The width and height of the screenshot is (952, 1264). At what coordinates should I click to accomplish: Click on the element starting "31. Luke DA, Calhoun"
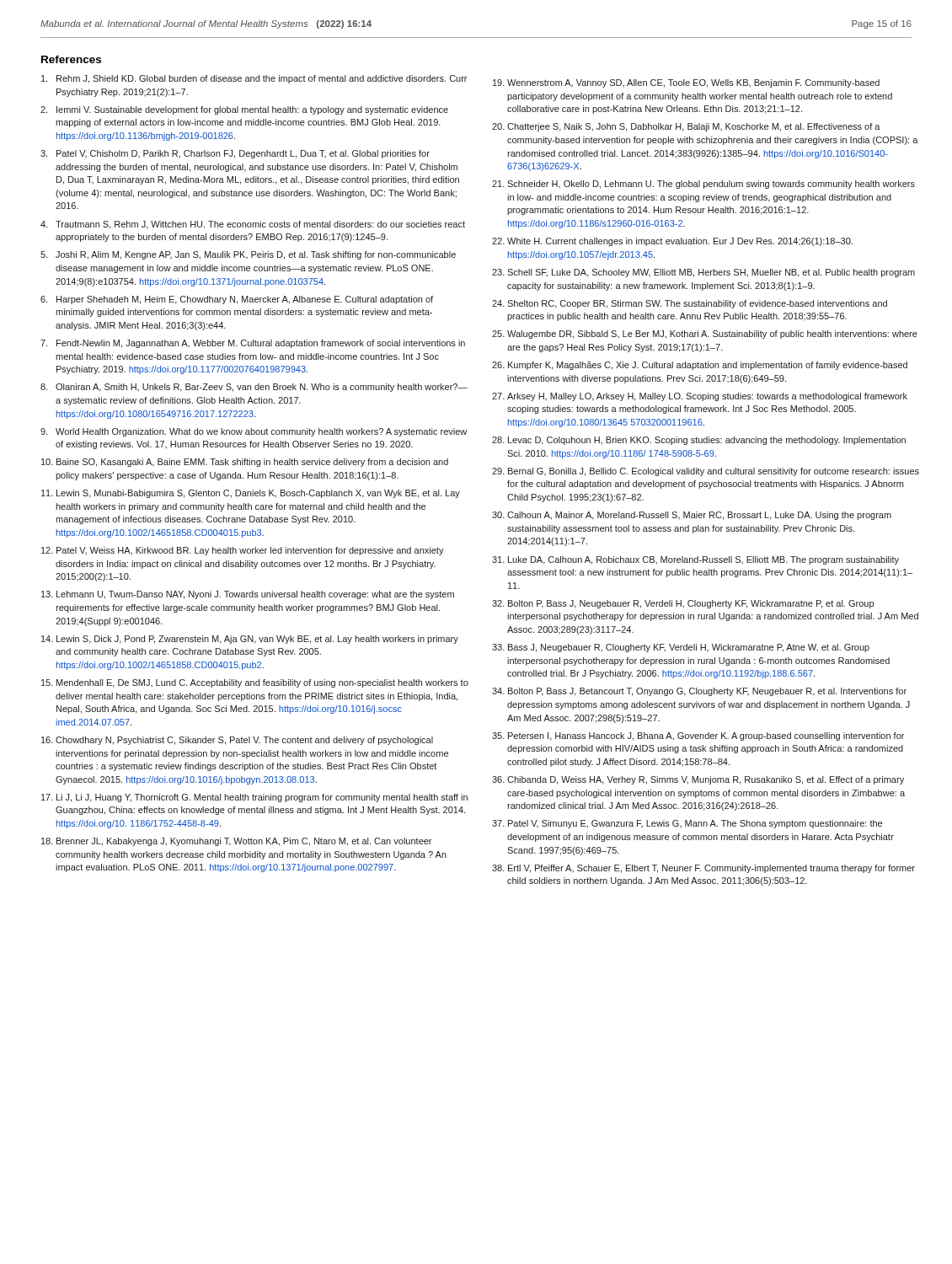(706, 573)
